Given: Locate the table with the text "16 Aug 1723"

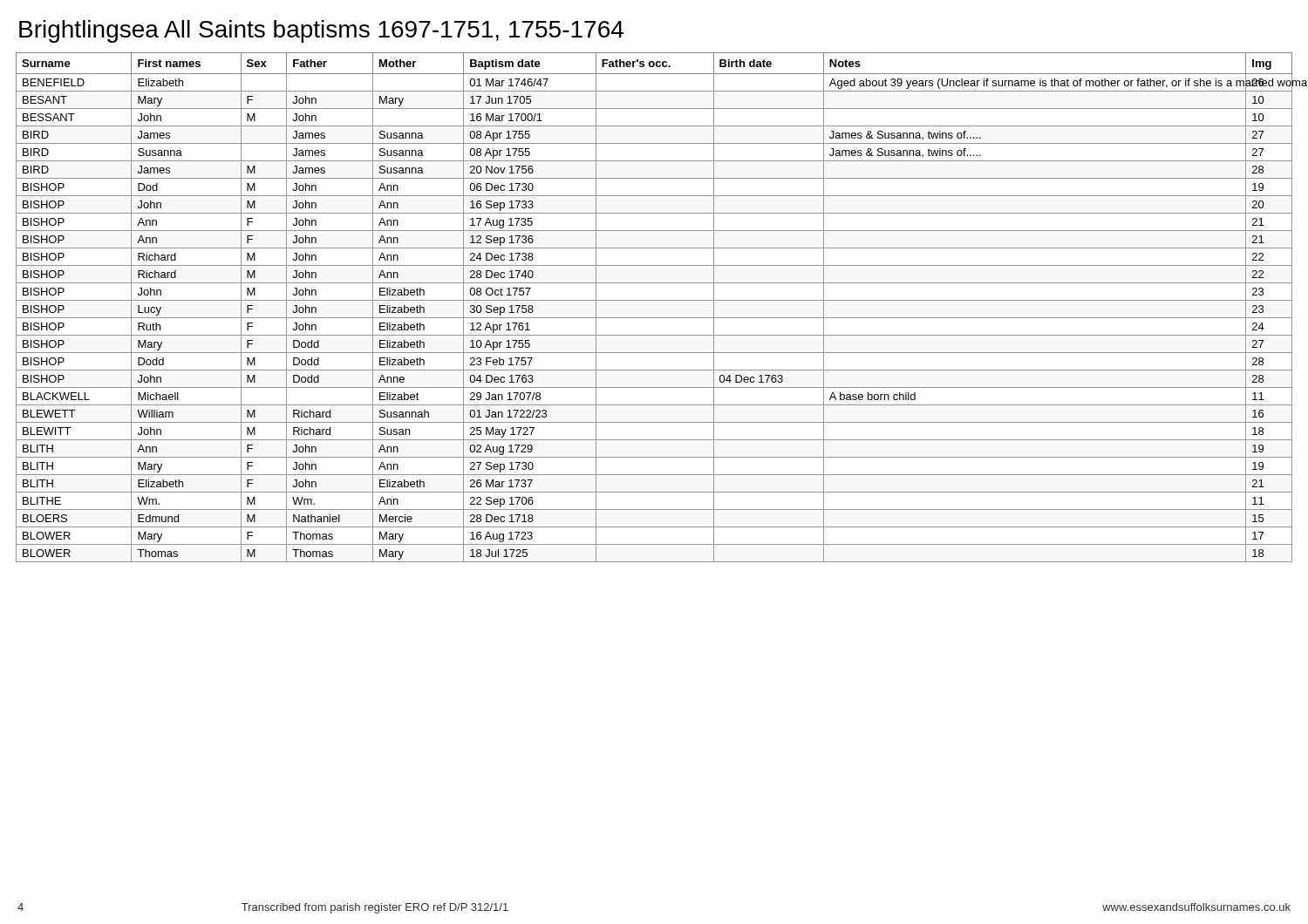Looking at the screenshot, I should [x=654, y=307].
